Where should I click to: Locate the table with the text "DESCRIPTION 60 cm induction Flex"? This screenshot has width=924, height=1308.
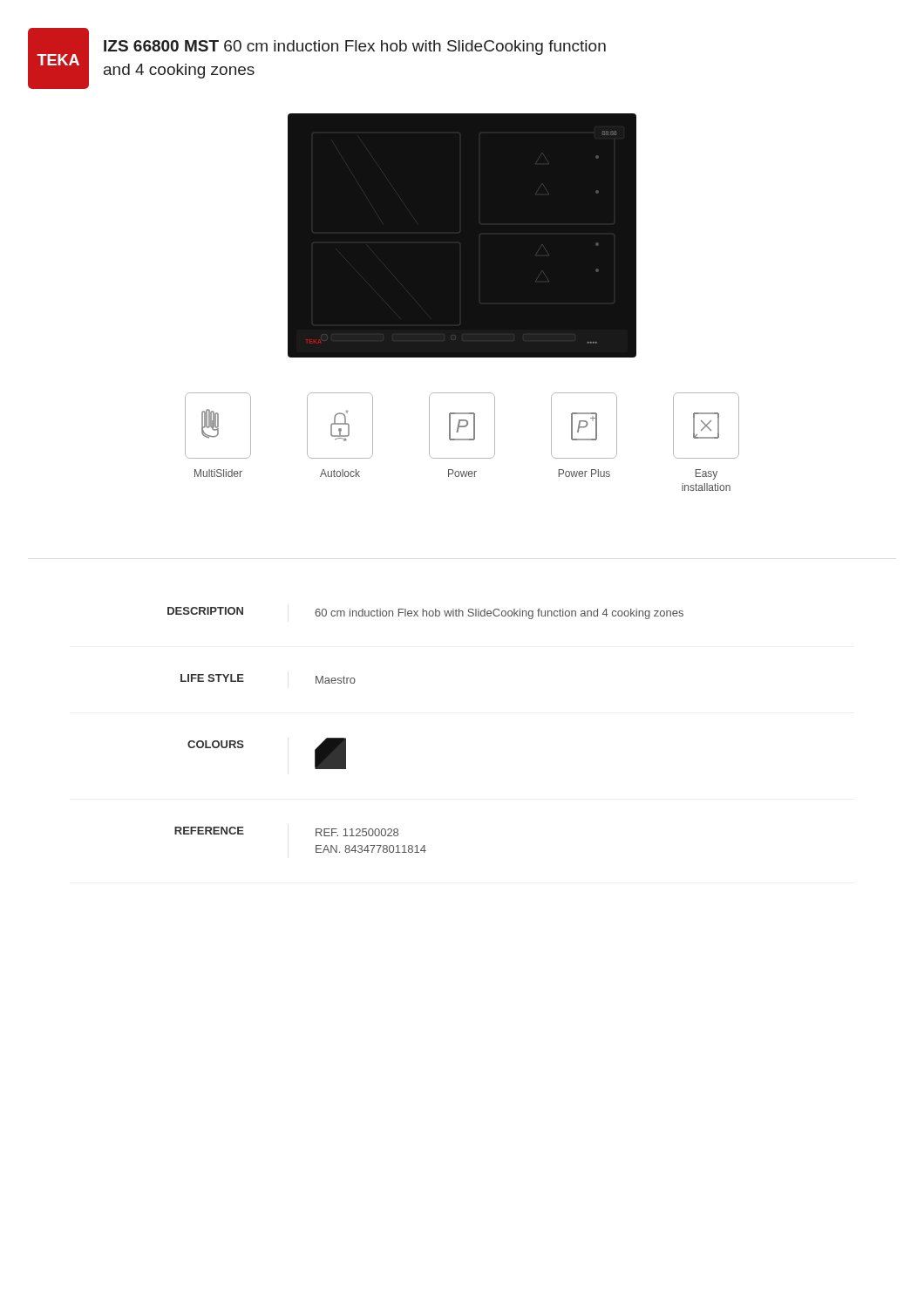pos(462,731)
